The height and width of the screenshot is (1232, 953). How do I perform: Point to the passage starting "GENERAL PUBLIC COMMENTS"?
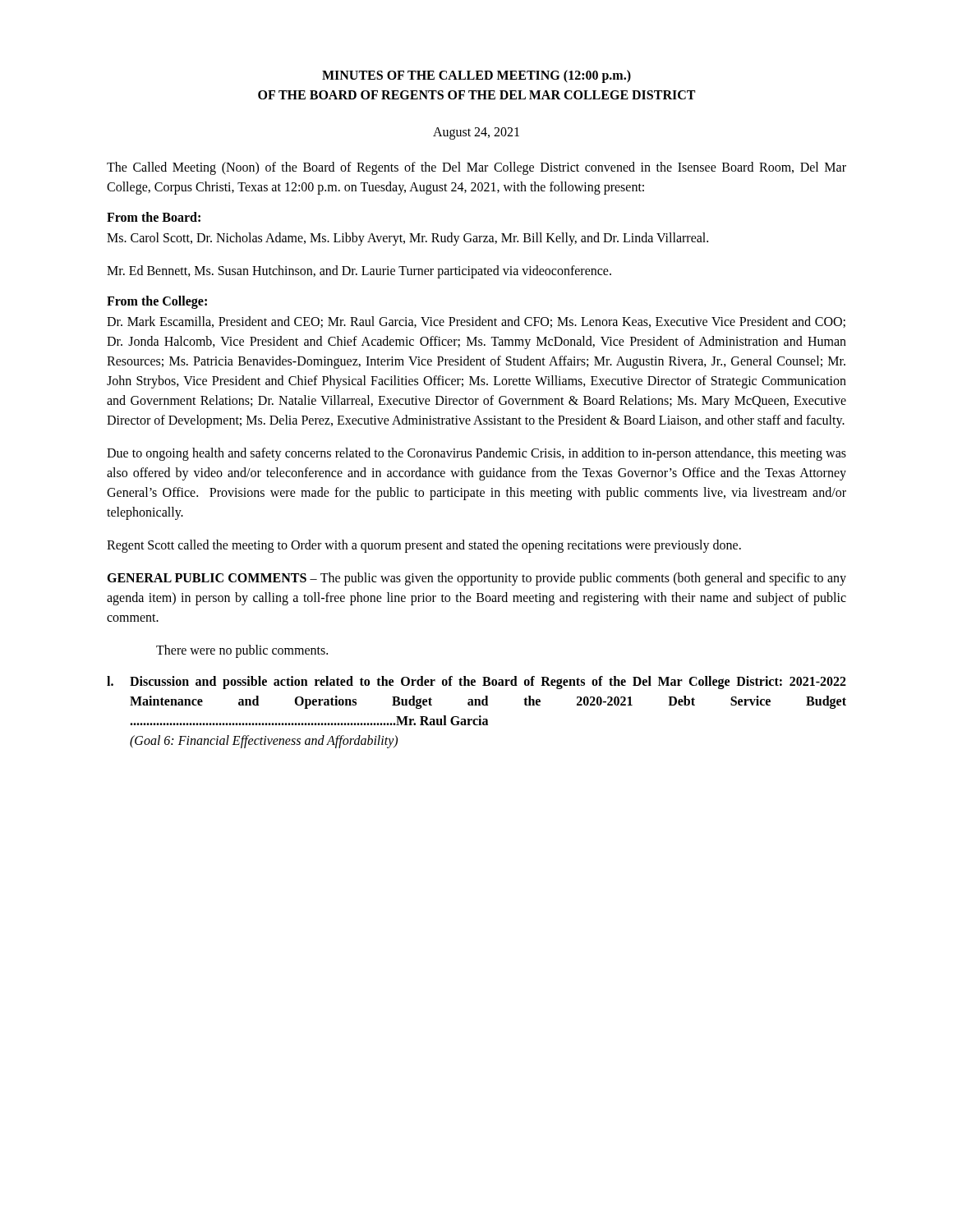coord(476,598)
